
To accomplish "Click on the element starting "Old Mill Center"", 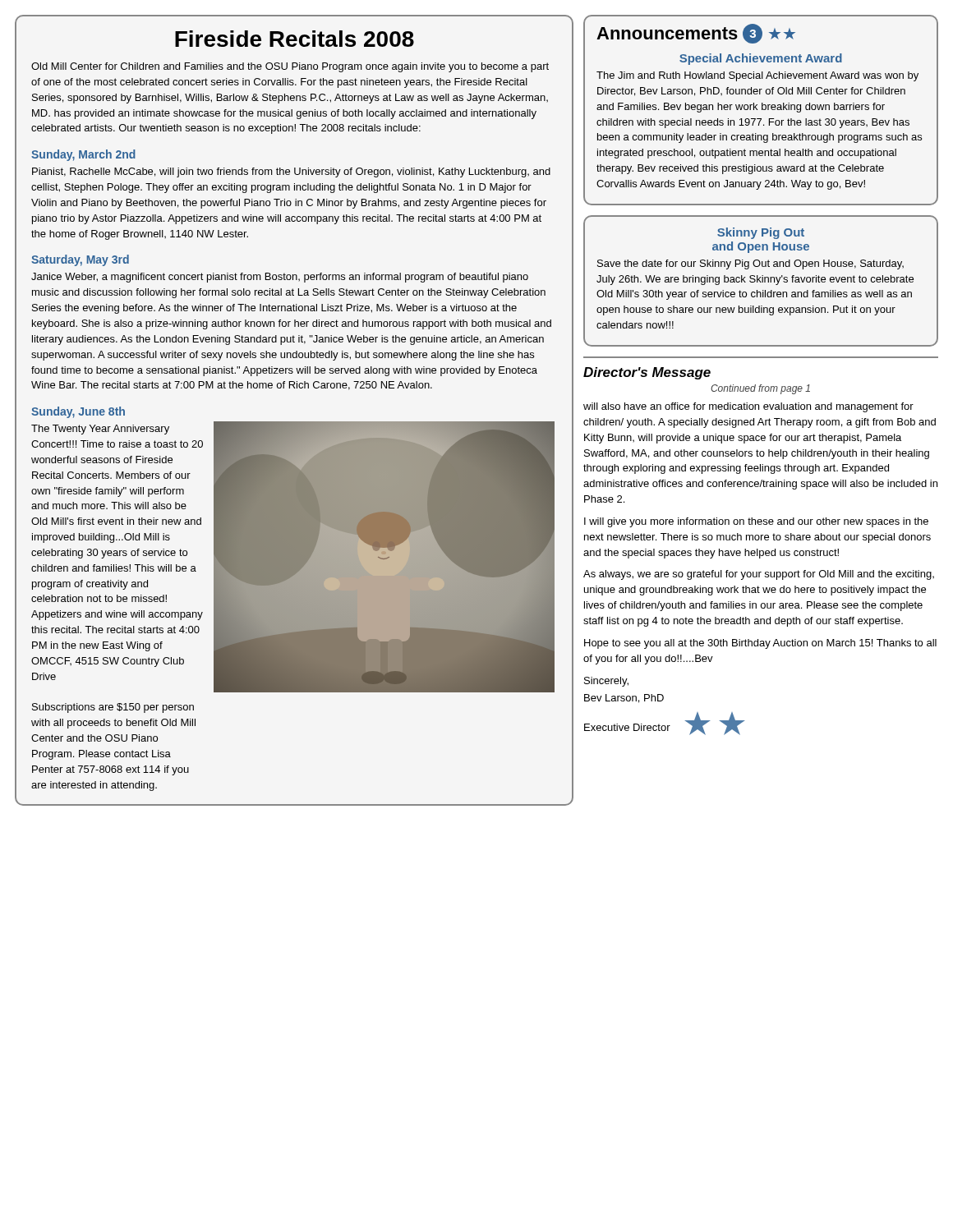I will point(290,97).
